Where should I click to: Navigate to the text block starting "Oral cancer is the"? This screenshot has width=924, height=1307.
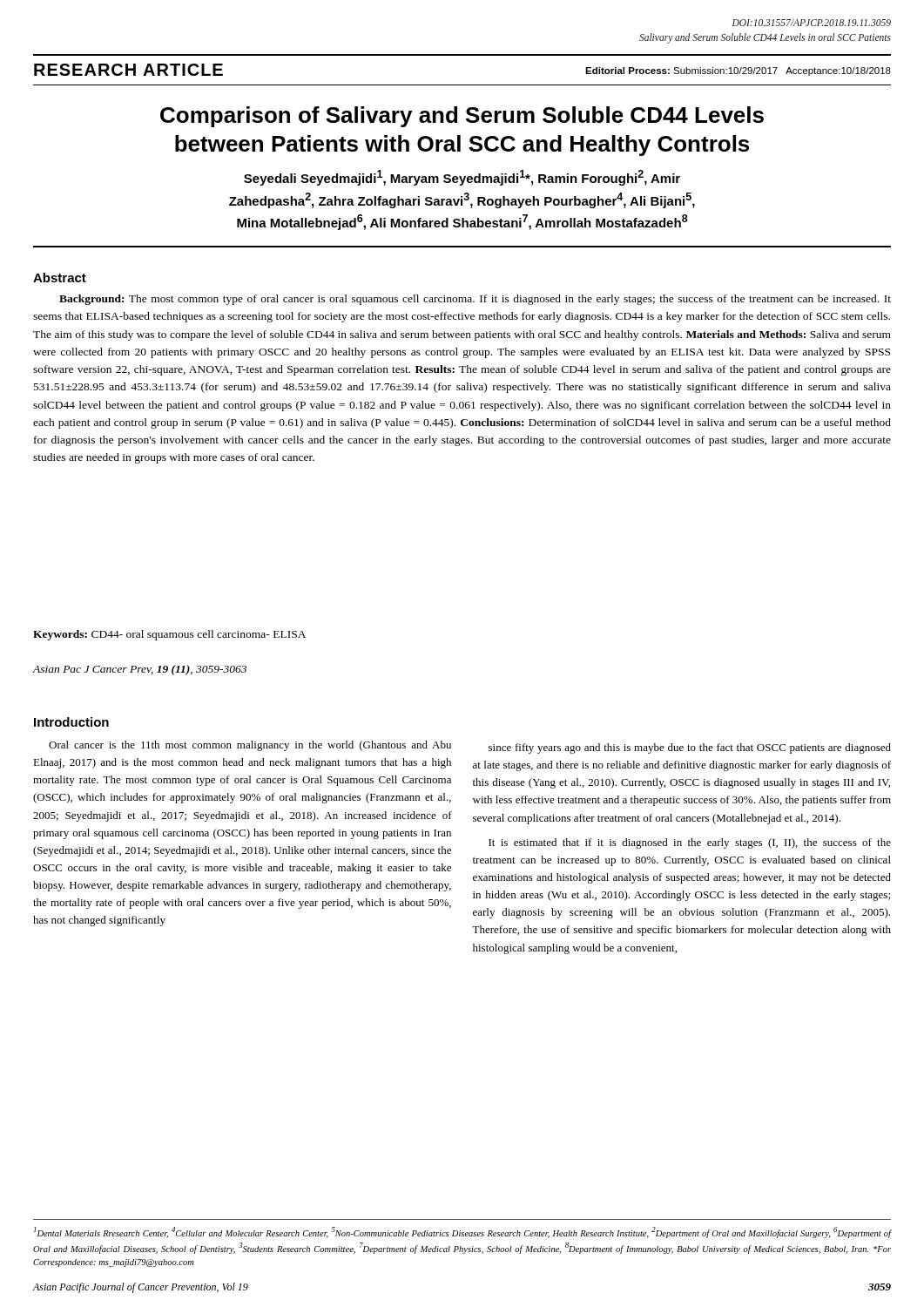click(242, 833)
